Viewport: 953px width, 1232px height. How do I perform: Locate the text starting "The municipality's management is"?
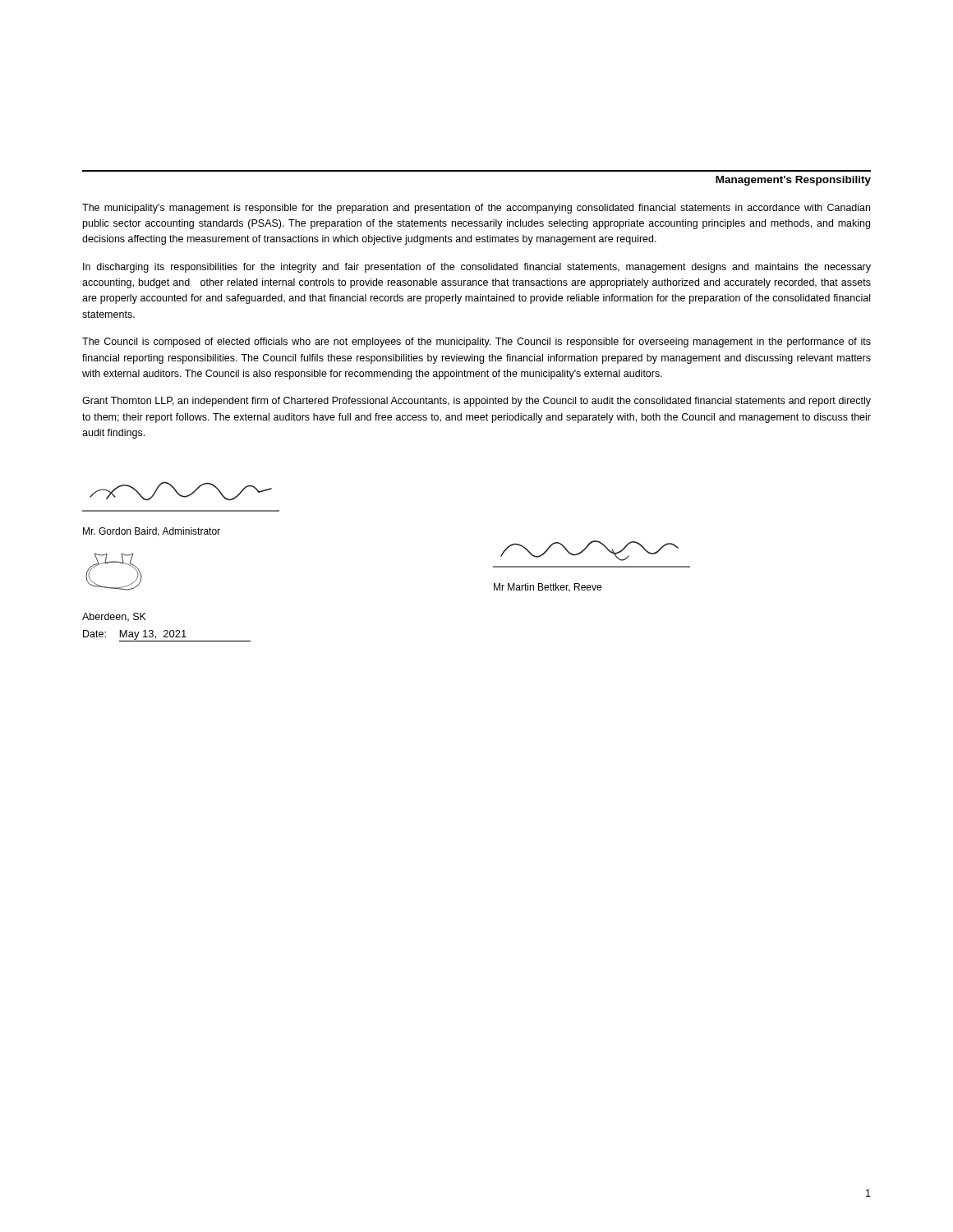pyautogui.click(x=476, y=223)
